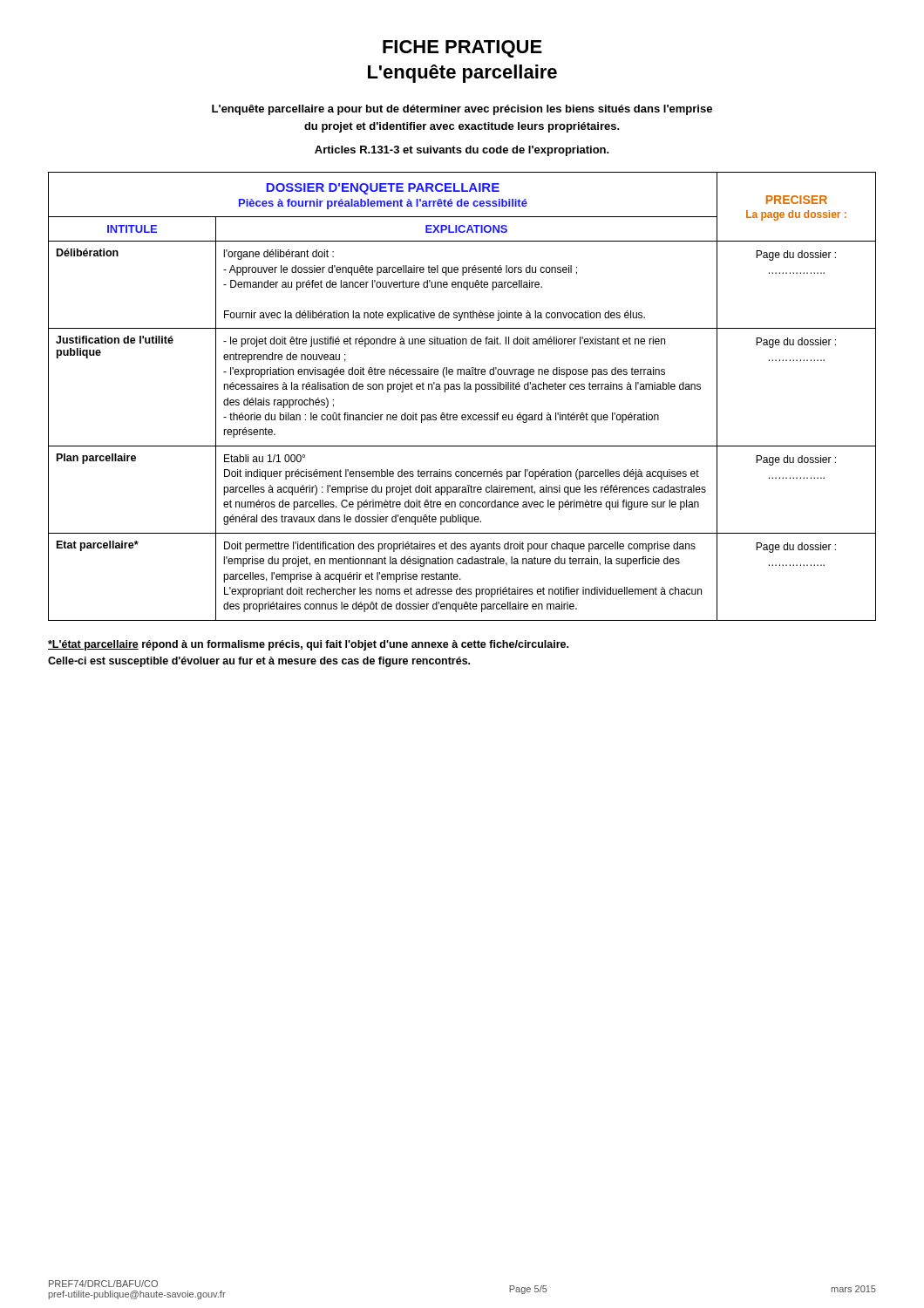Screen dimensions: 1308x924
Task: Click on the region starting "L'état parcellaire répond"
Action: 309,652
